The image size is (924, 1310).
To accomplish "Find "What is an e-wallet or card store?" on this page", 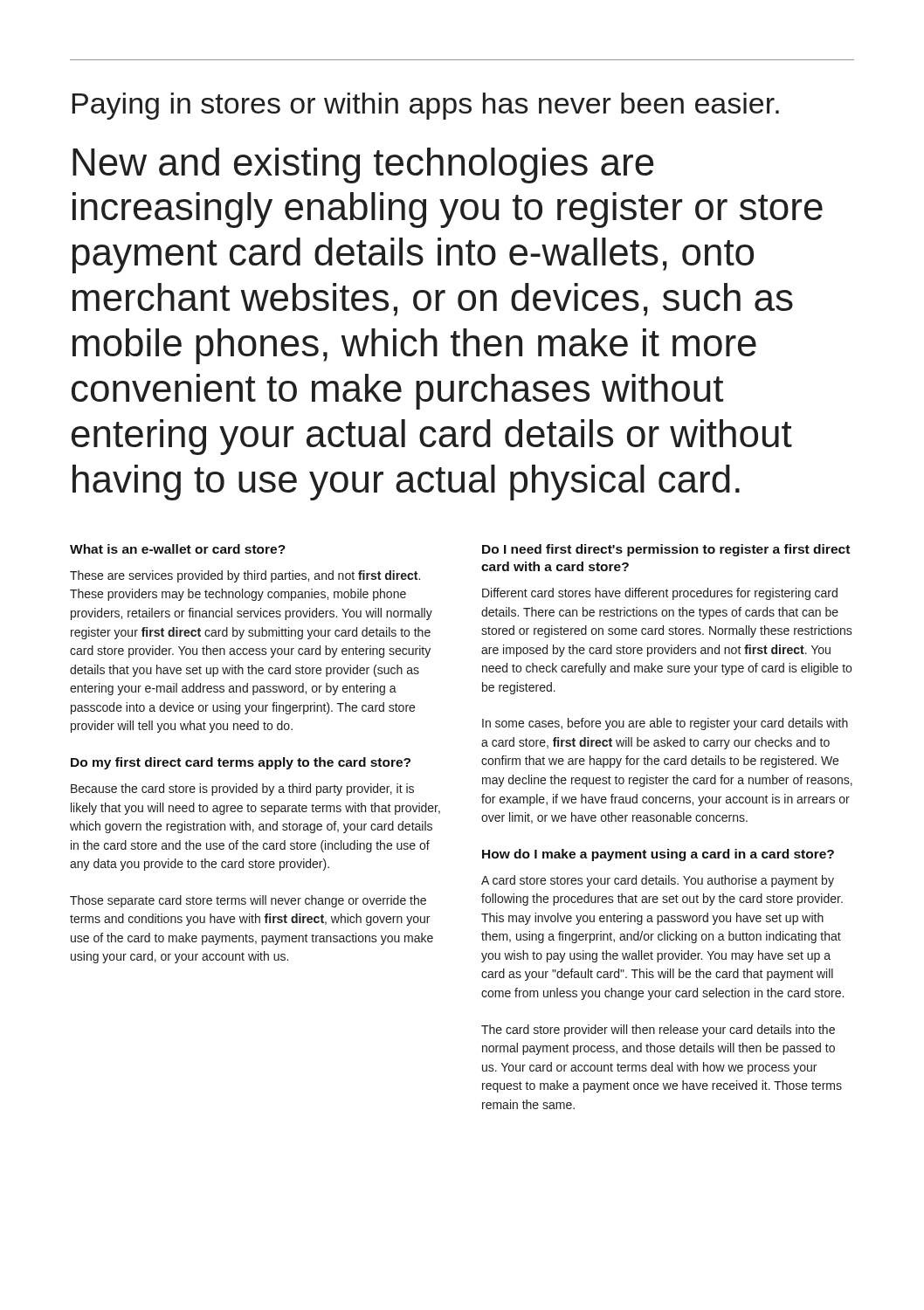I will (178, 549).
